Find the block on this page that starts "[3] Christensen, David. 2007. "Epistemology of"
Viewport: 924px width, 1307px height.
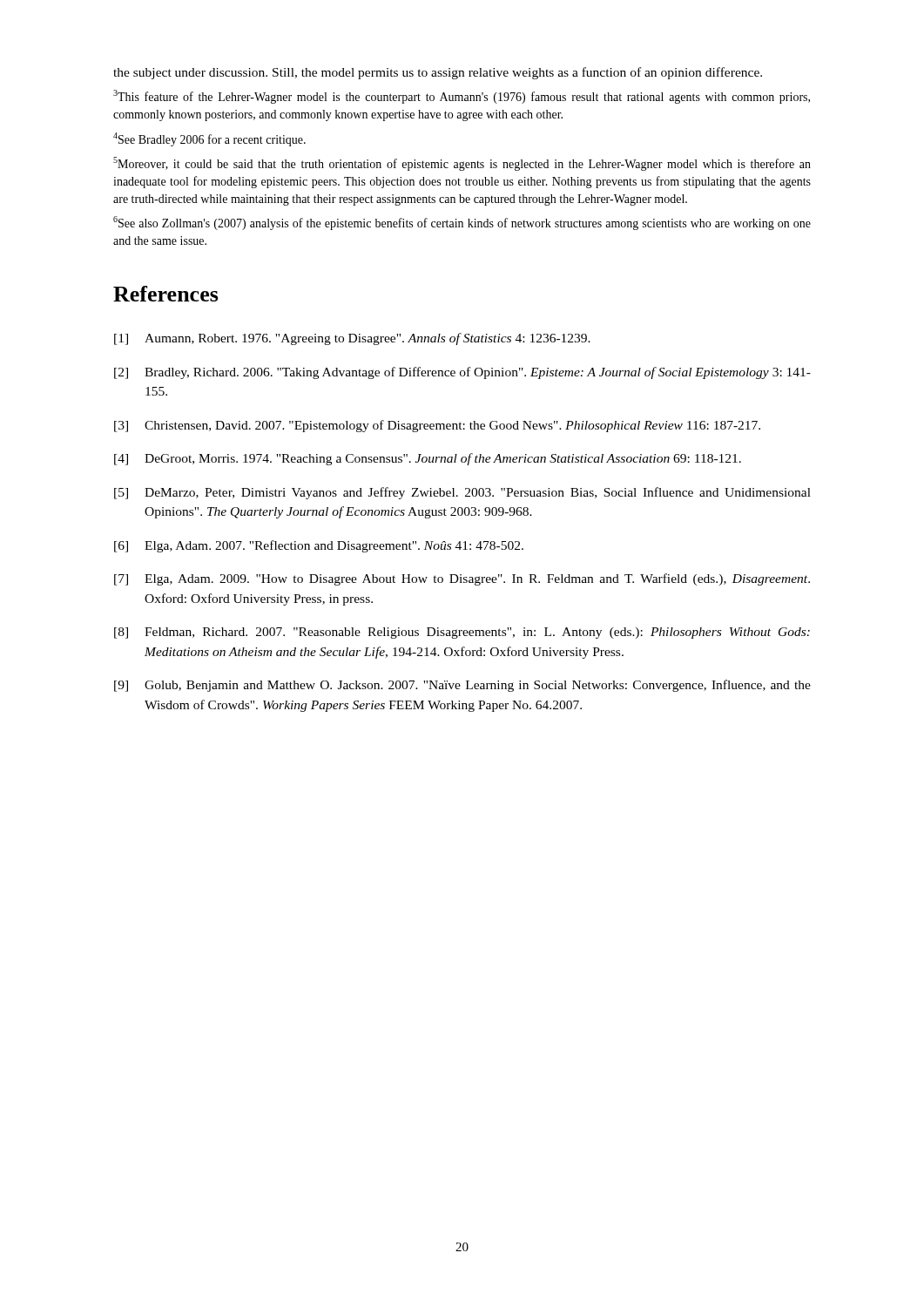click(x=462, y=425)
